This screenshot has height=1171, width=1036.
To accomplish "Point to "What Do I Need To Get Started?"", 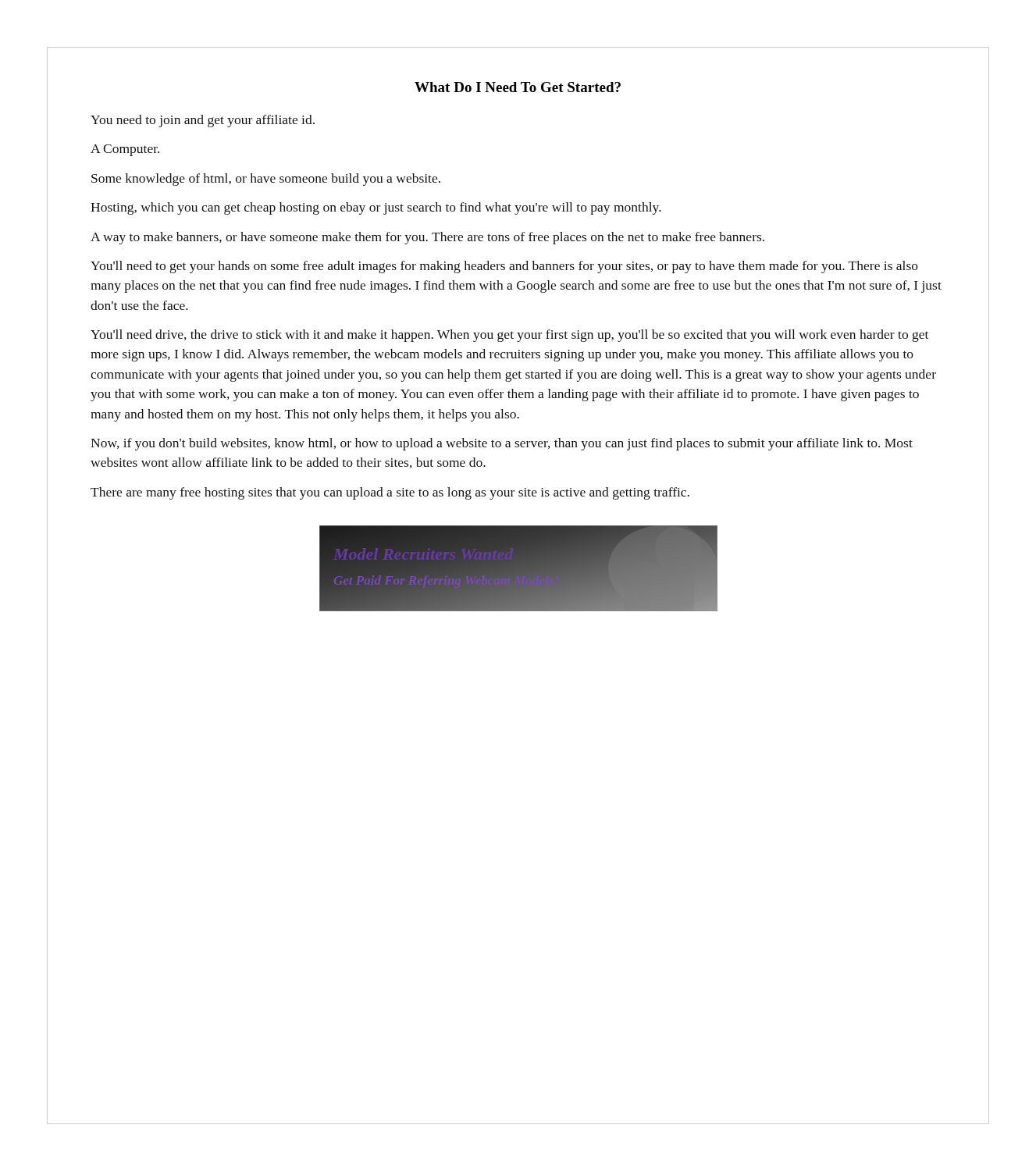I will [518, 87].
